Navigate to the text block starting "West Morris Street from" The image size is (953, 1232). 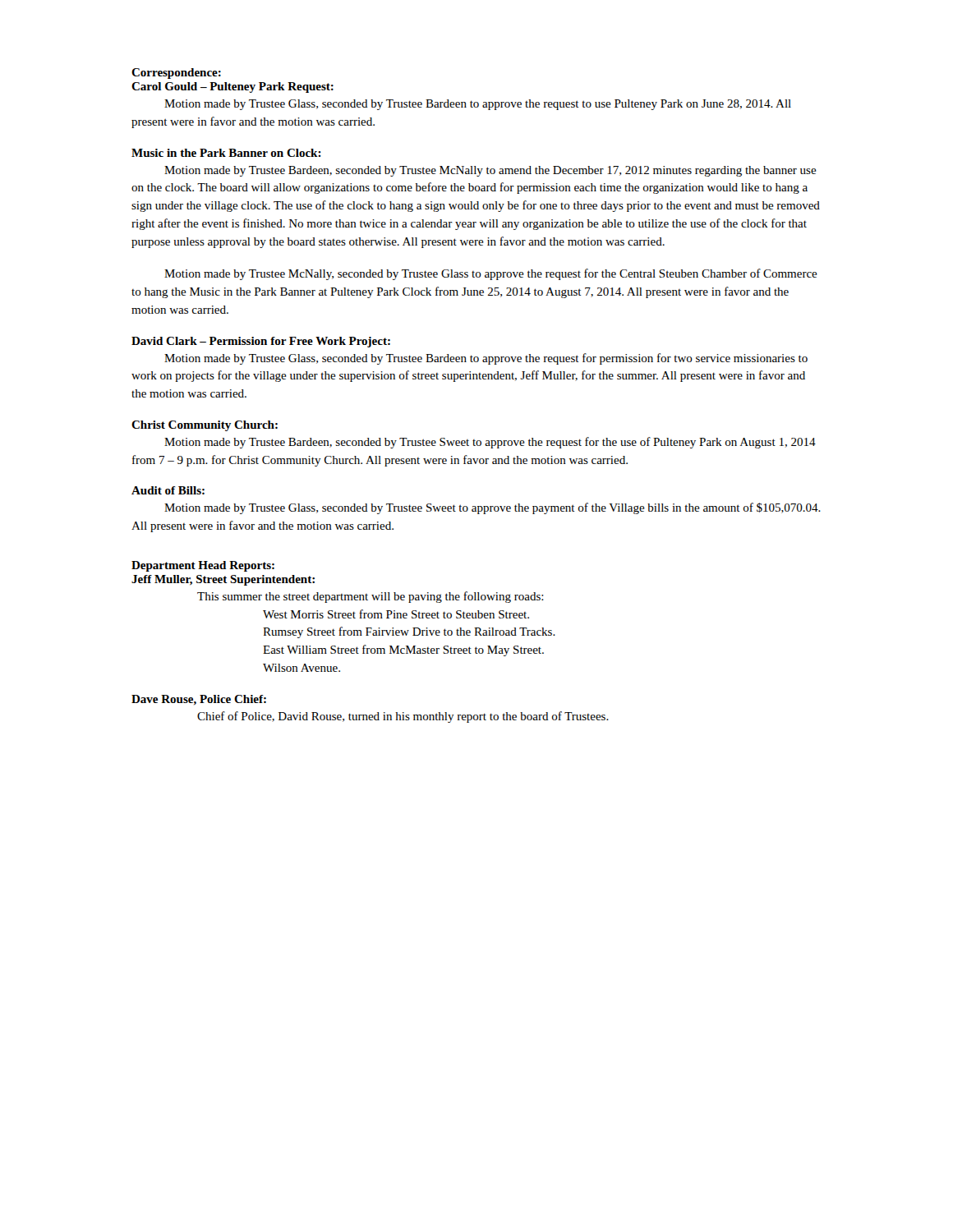coord(396,614)
